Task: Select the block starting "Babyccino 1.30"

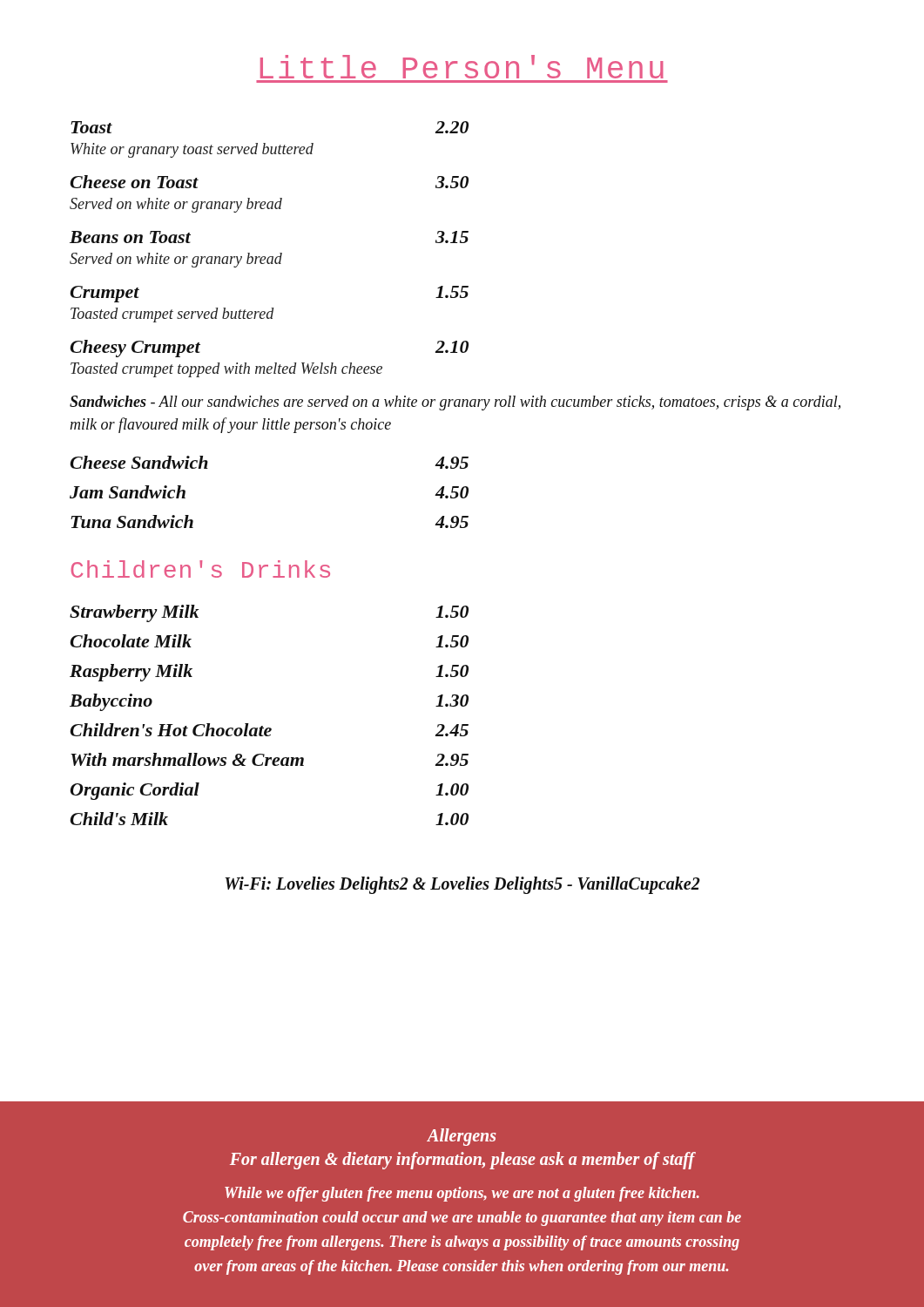Action: click(x=462, y=701)
